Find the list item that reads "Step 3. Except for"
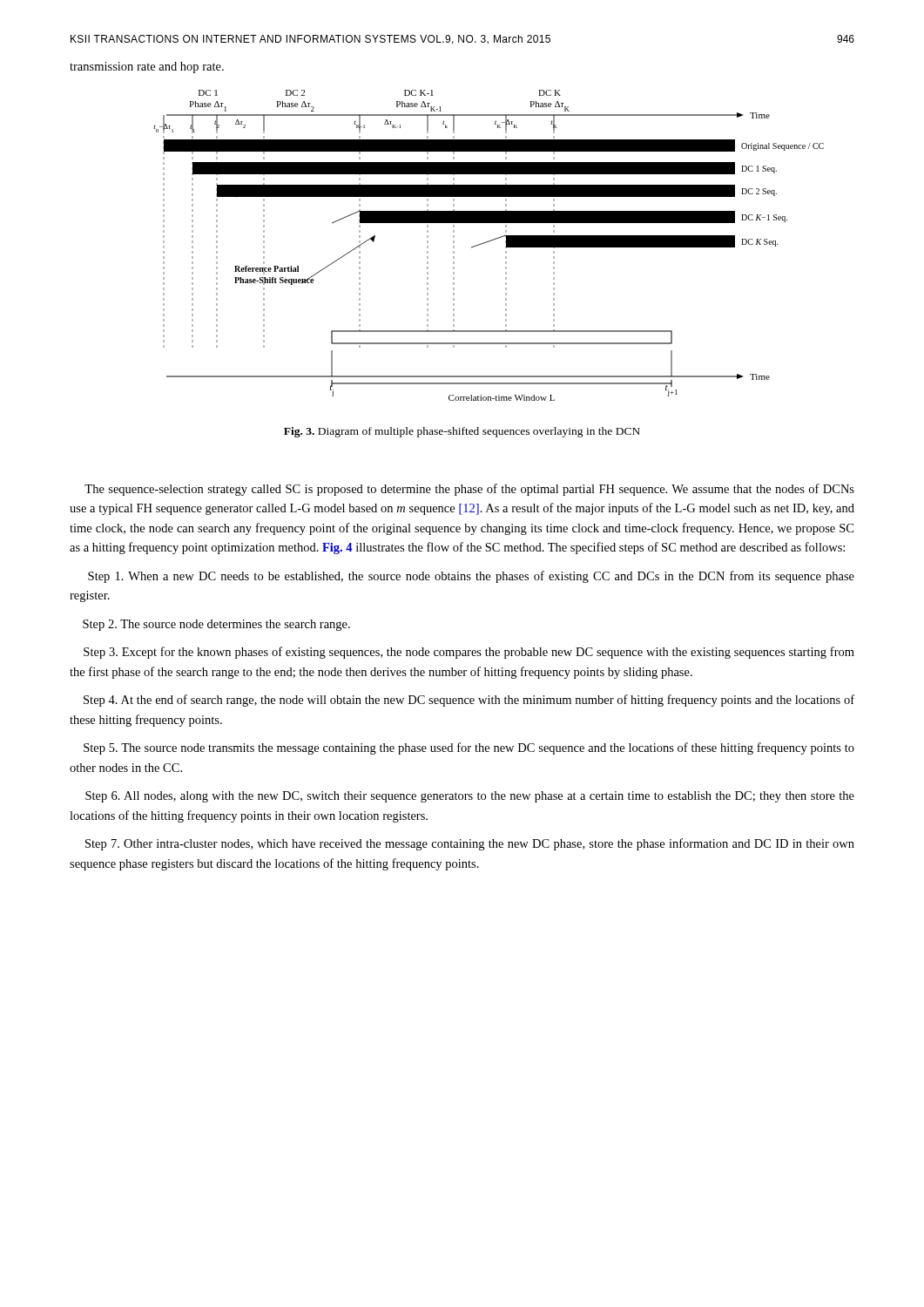 462,662
